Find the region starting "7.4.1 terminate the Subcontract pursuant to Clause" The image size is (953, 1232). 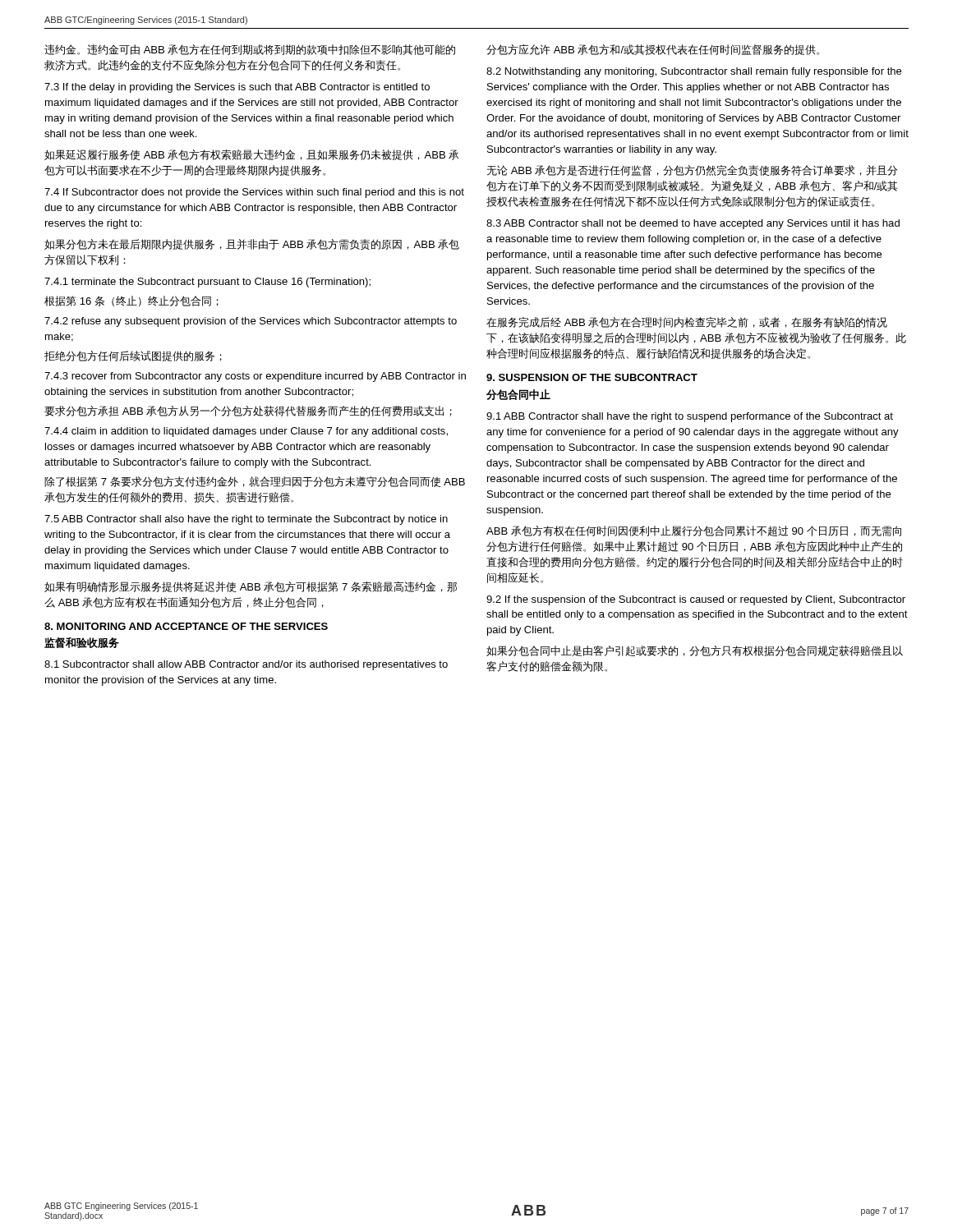click(208, 281)
